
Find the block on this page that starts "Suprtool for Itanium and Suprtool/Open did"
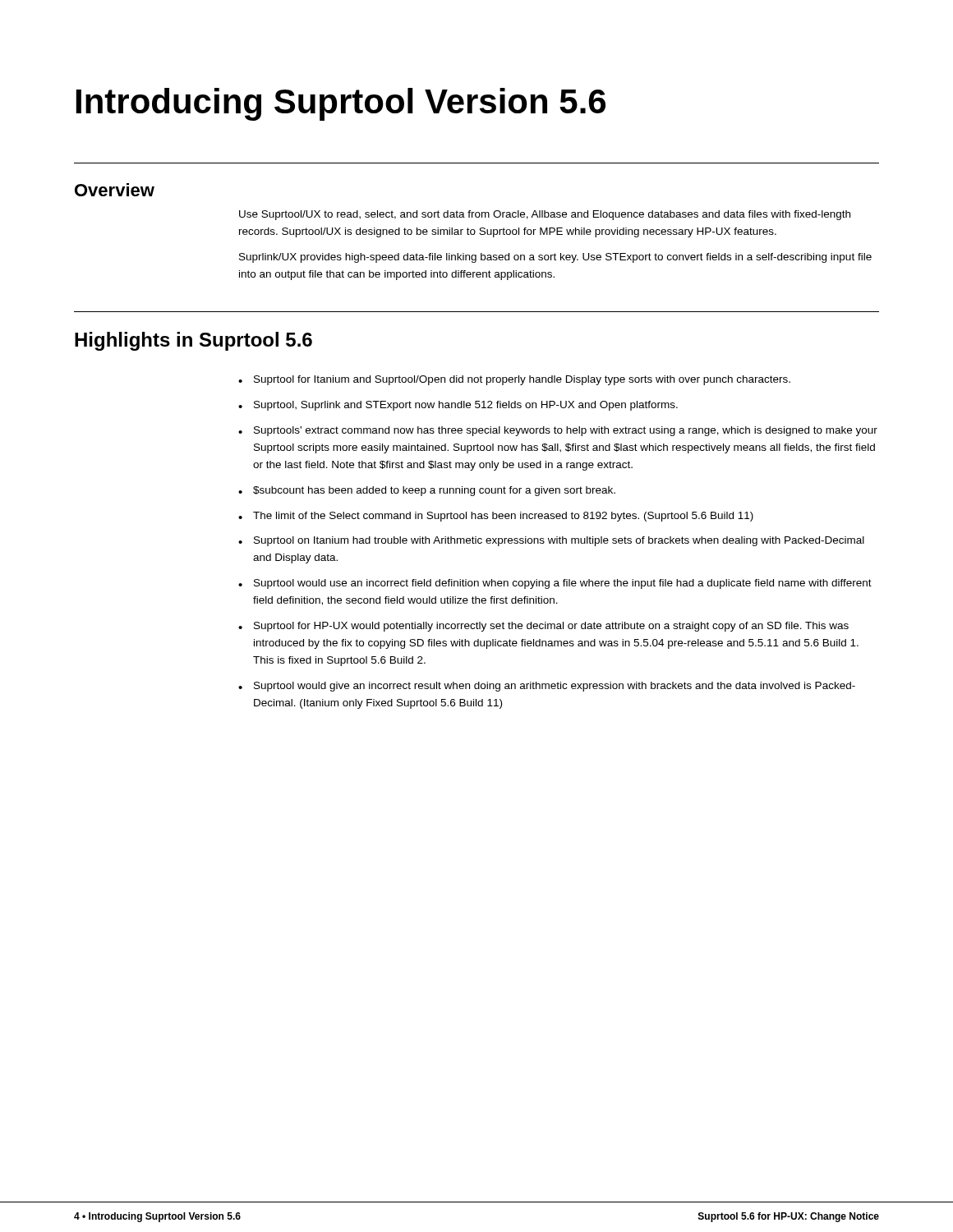click(559, 380)
